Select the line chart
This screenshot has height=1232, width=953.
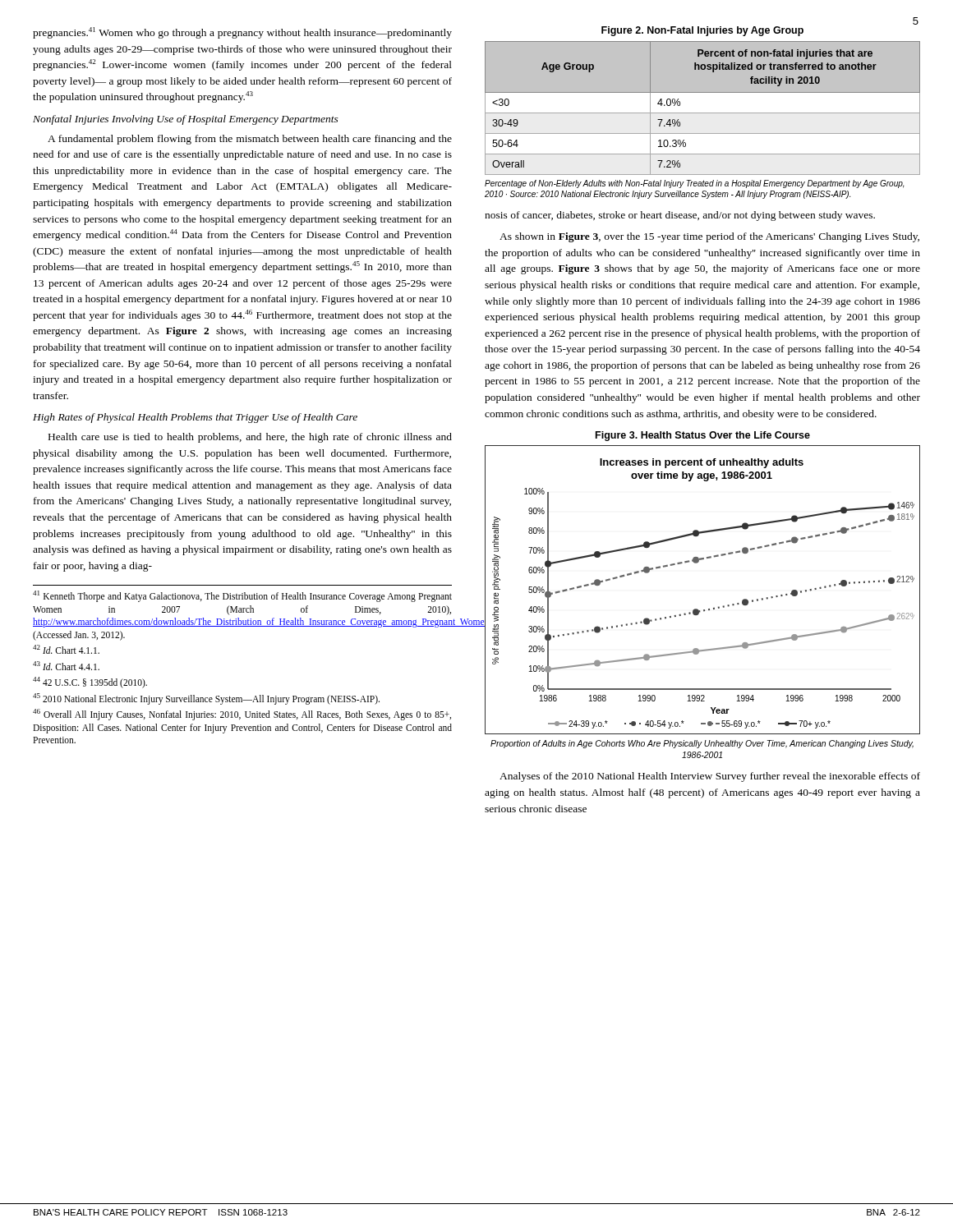pos(702,590)
